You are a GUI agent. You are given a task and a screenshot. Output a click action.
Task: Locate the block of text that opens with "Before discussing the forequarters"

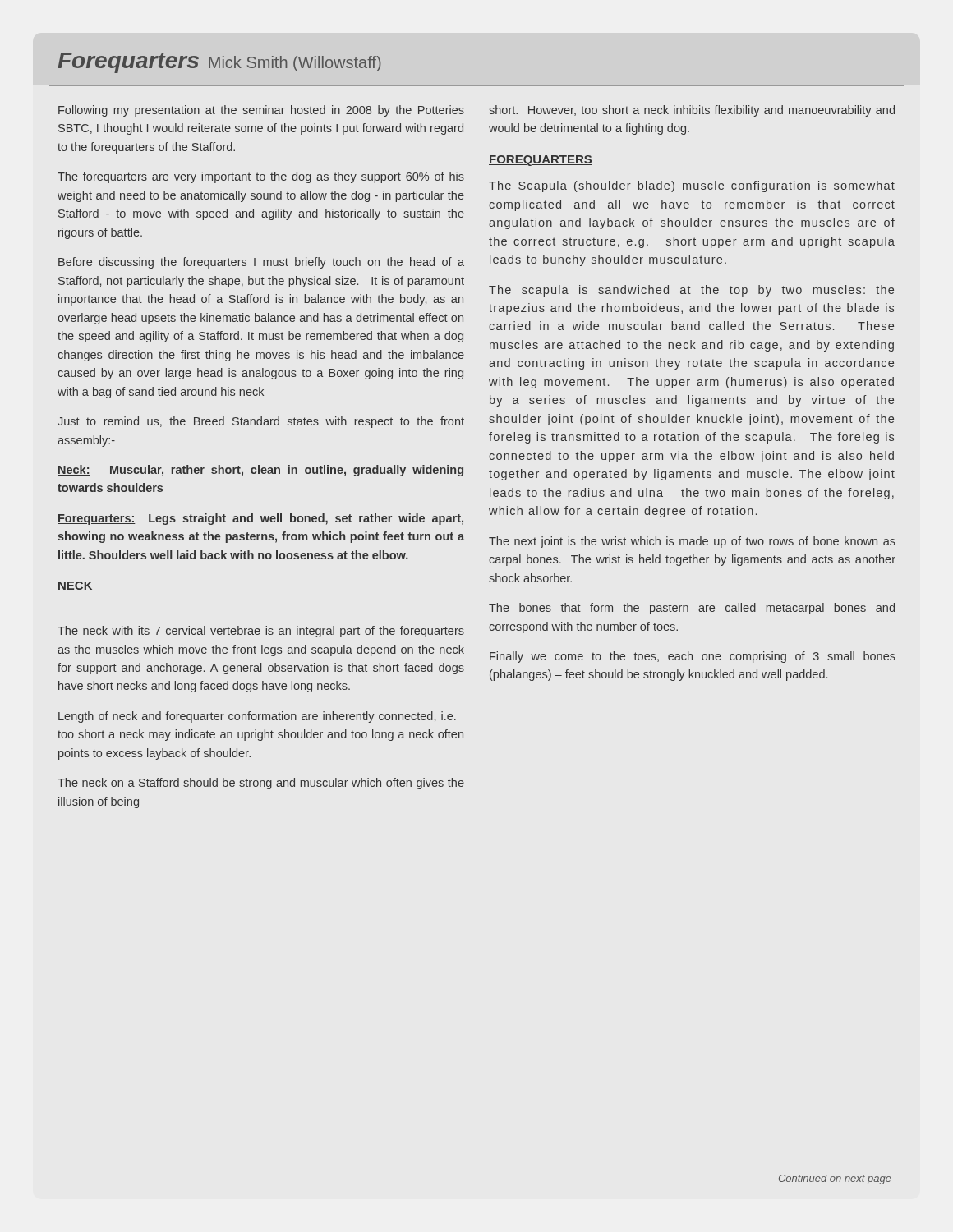coord(261,327)
